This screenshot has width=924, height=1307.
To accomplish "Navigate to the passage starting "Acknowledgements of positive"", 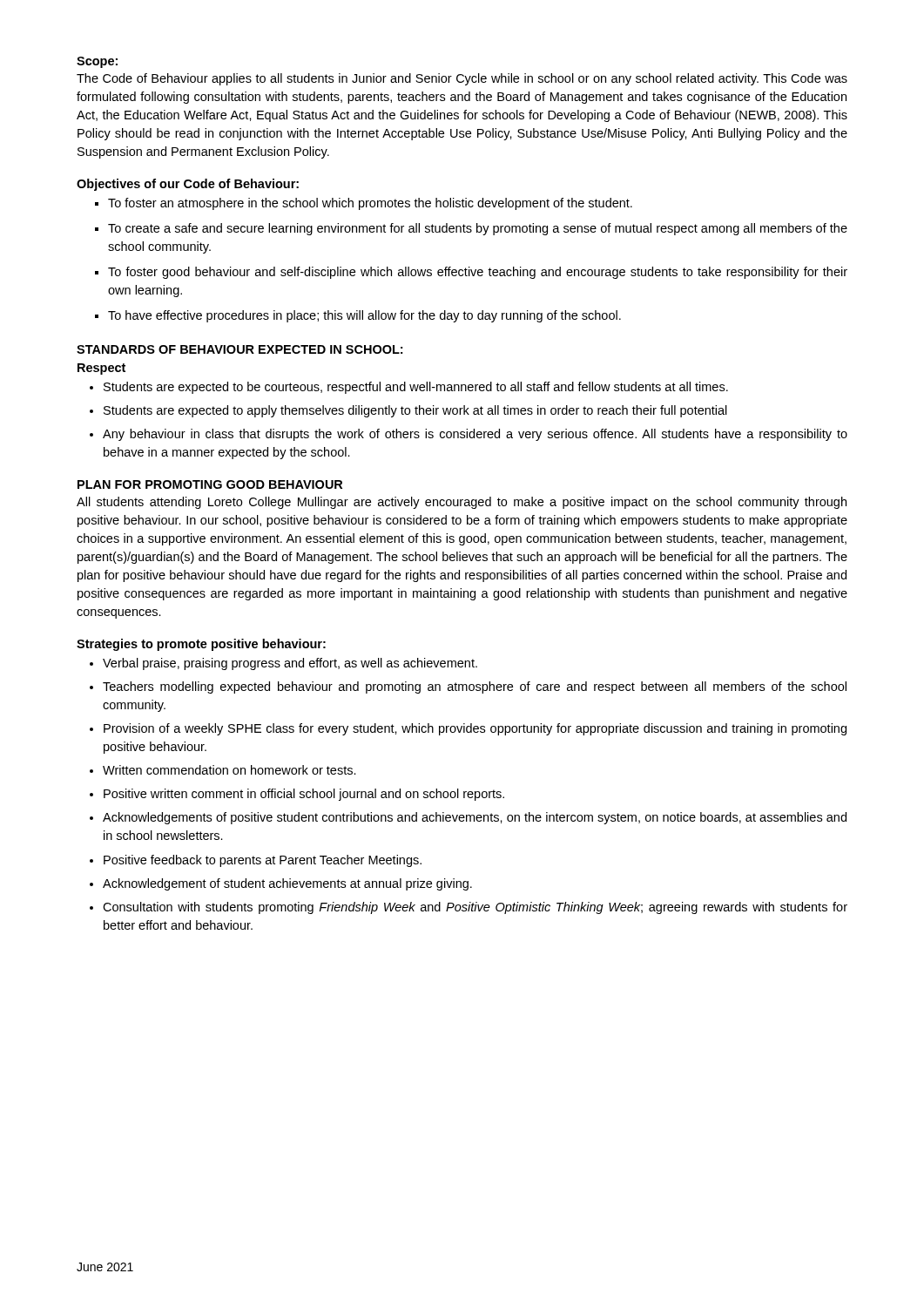I will tap(475, 827).
